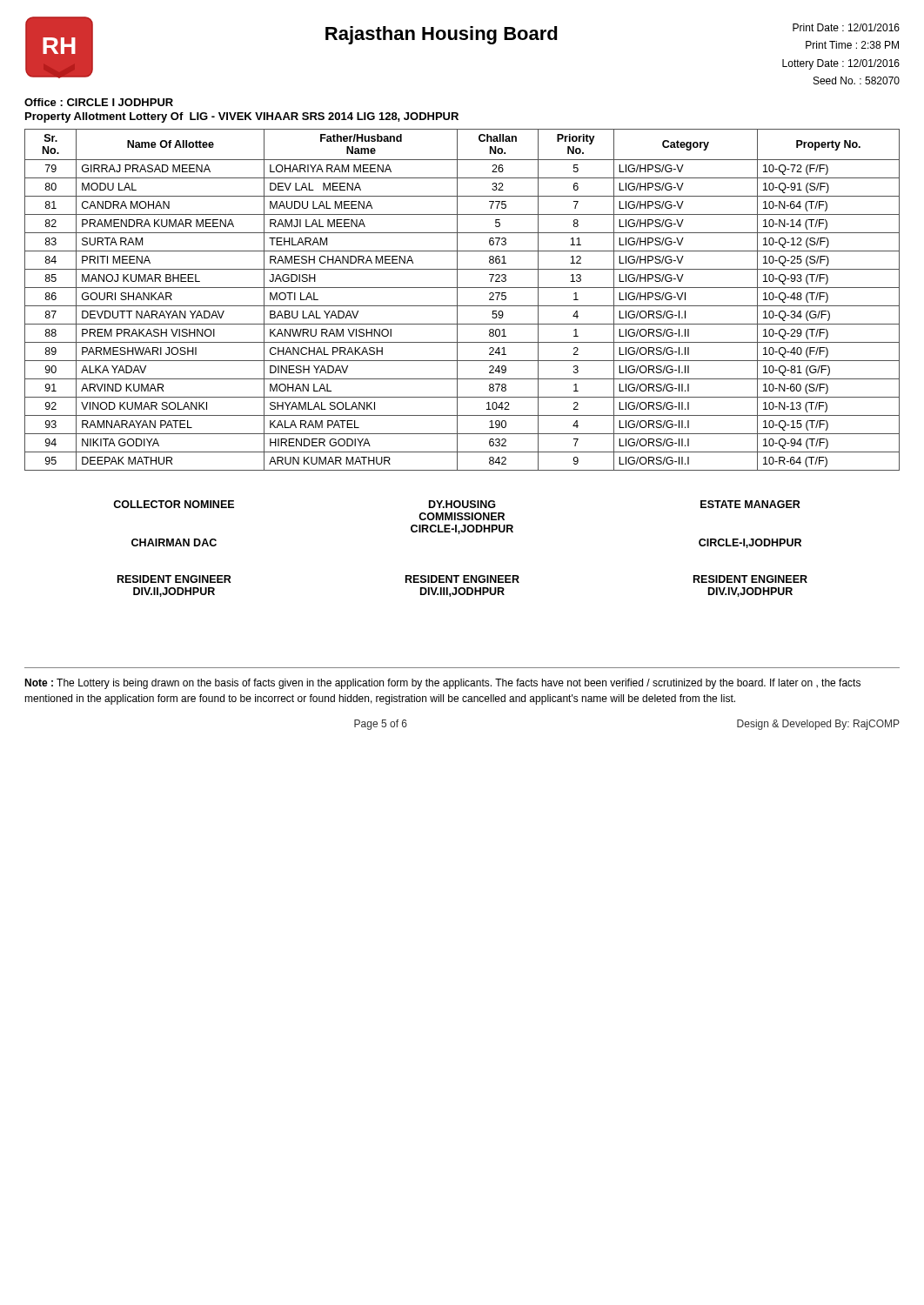924x1305 pixels.
Task: Locate the passage starting "RESIDENT ENGINEER DIV.II,JODHPUR RESIDENT ENGINEER DIV.III,JODHPUR"
Action: (x=462, y=585)
